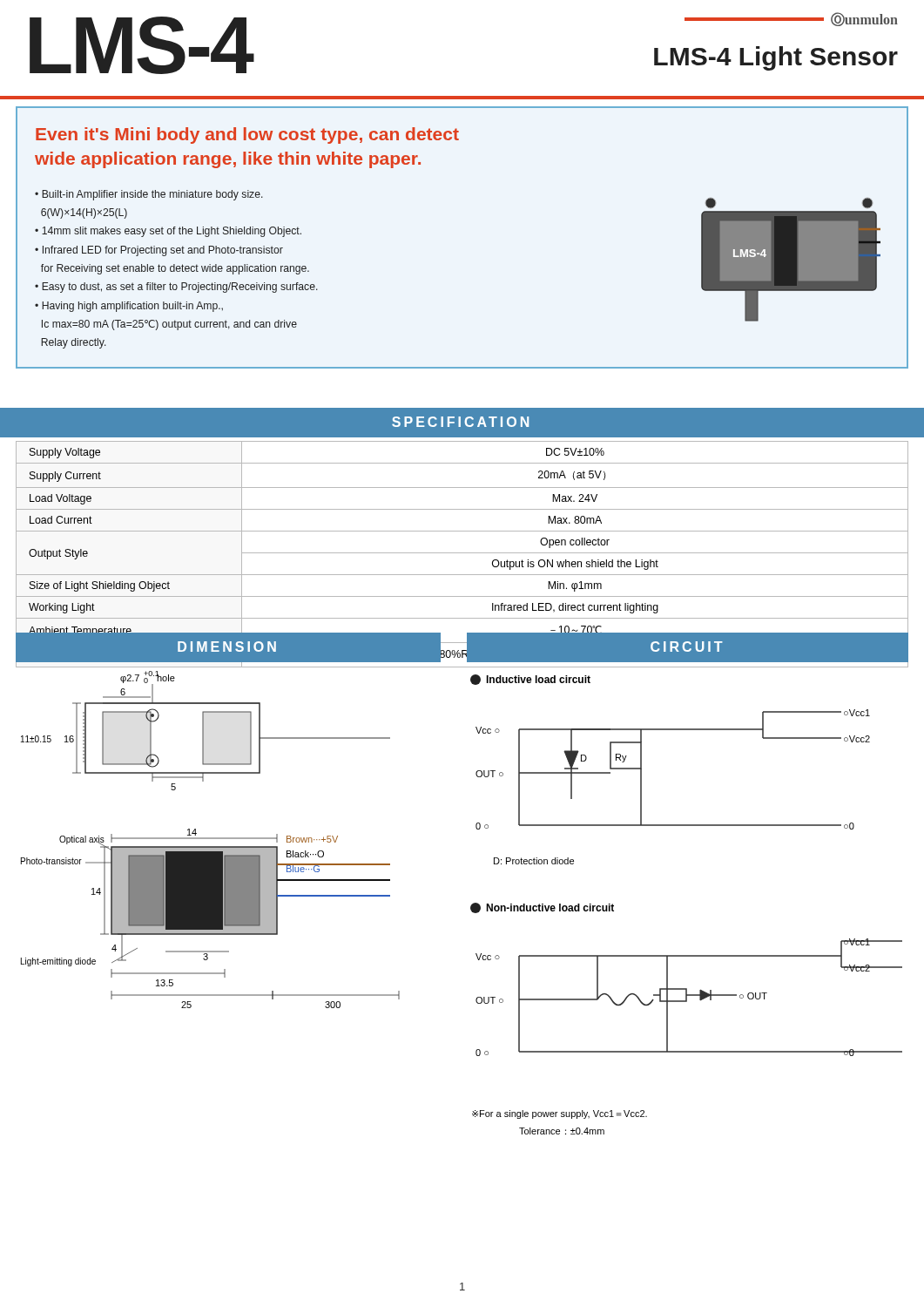Locate the engineering diagram
The image size is (924, 1307).
coord(238,960)
